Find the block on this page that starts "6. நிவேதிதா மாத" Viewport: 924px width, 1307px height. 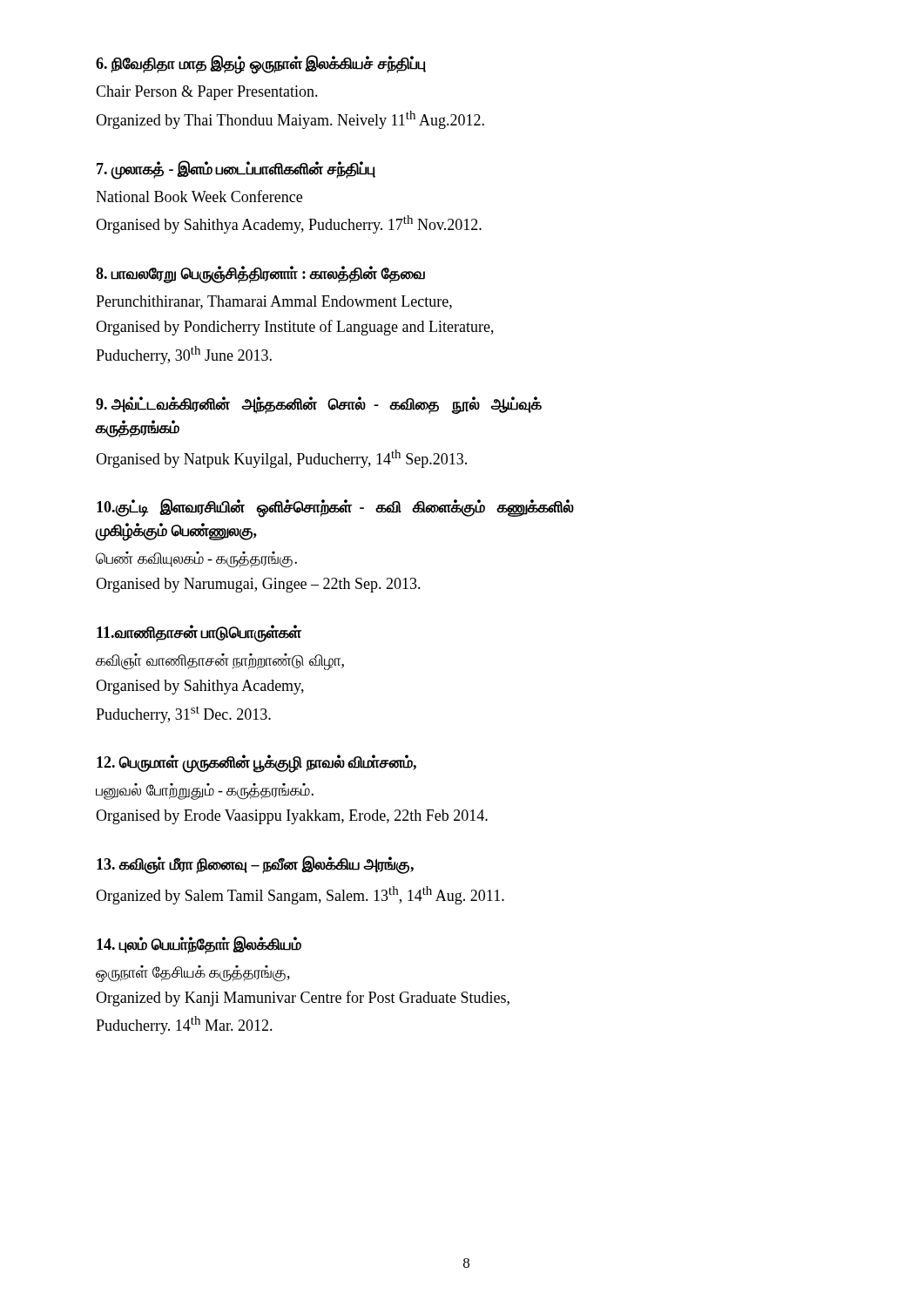261,64
